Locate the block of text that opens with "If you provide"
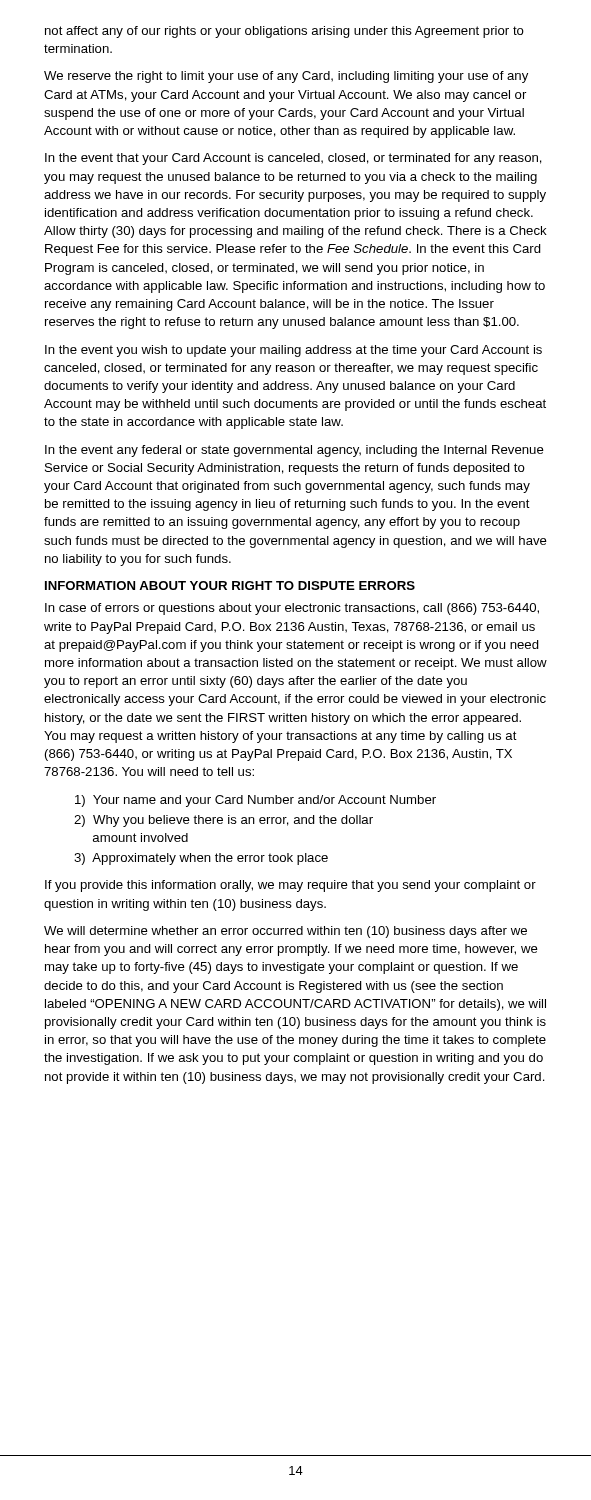Viewport: 591px width, 1500px height. (296, 895)
